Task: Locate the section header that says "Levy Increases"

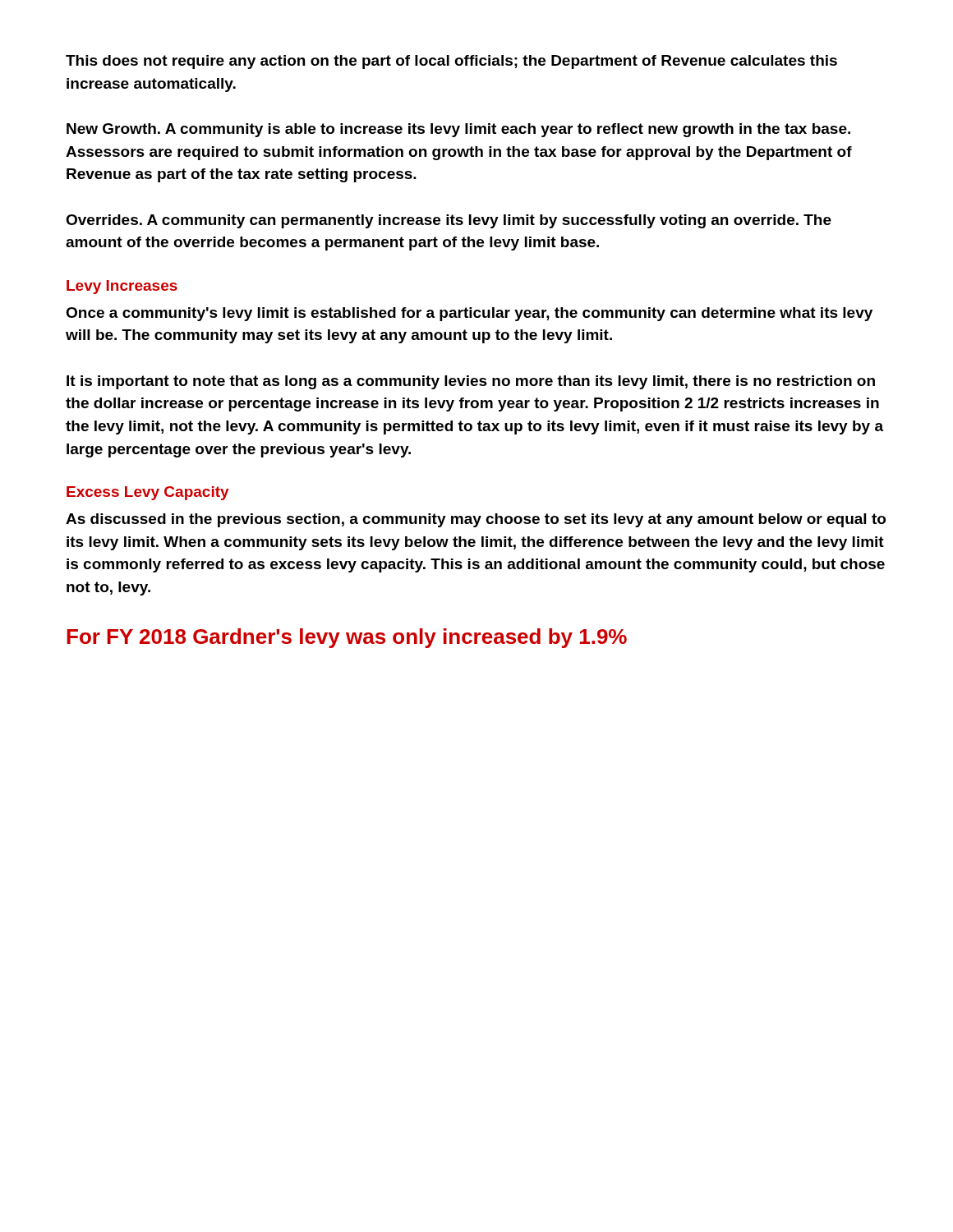Action: coord(122,285)
